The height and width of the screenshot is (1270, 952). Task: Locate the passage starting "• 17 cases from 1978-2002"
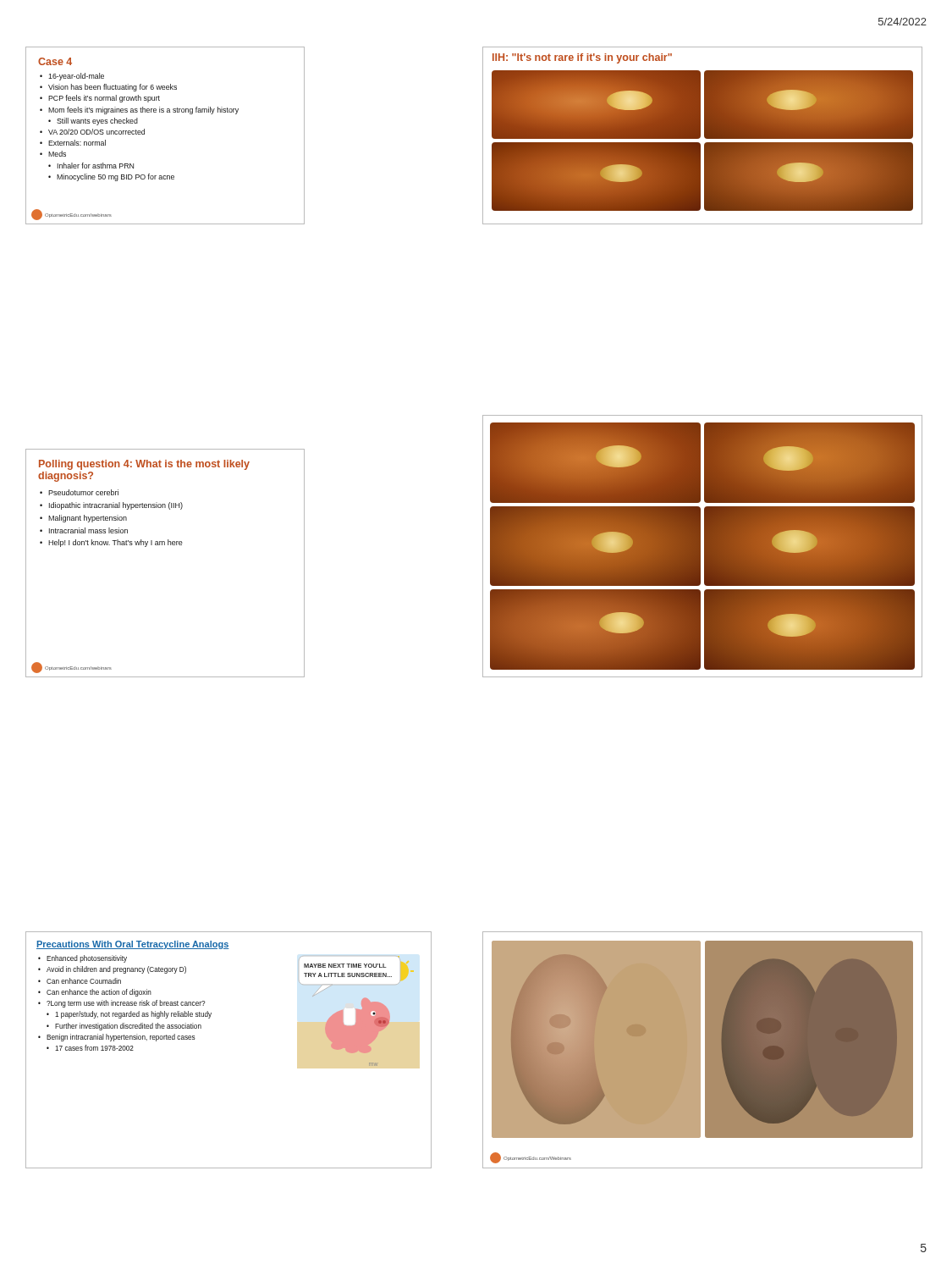pos(90,1049)
